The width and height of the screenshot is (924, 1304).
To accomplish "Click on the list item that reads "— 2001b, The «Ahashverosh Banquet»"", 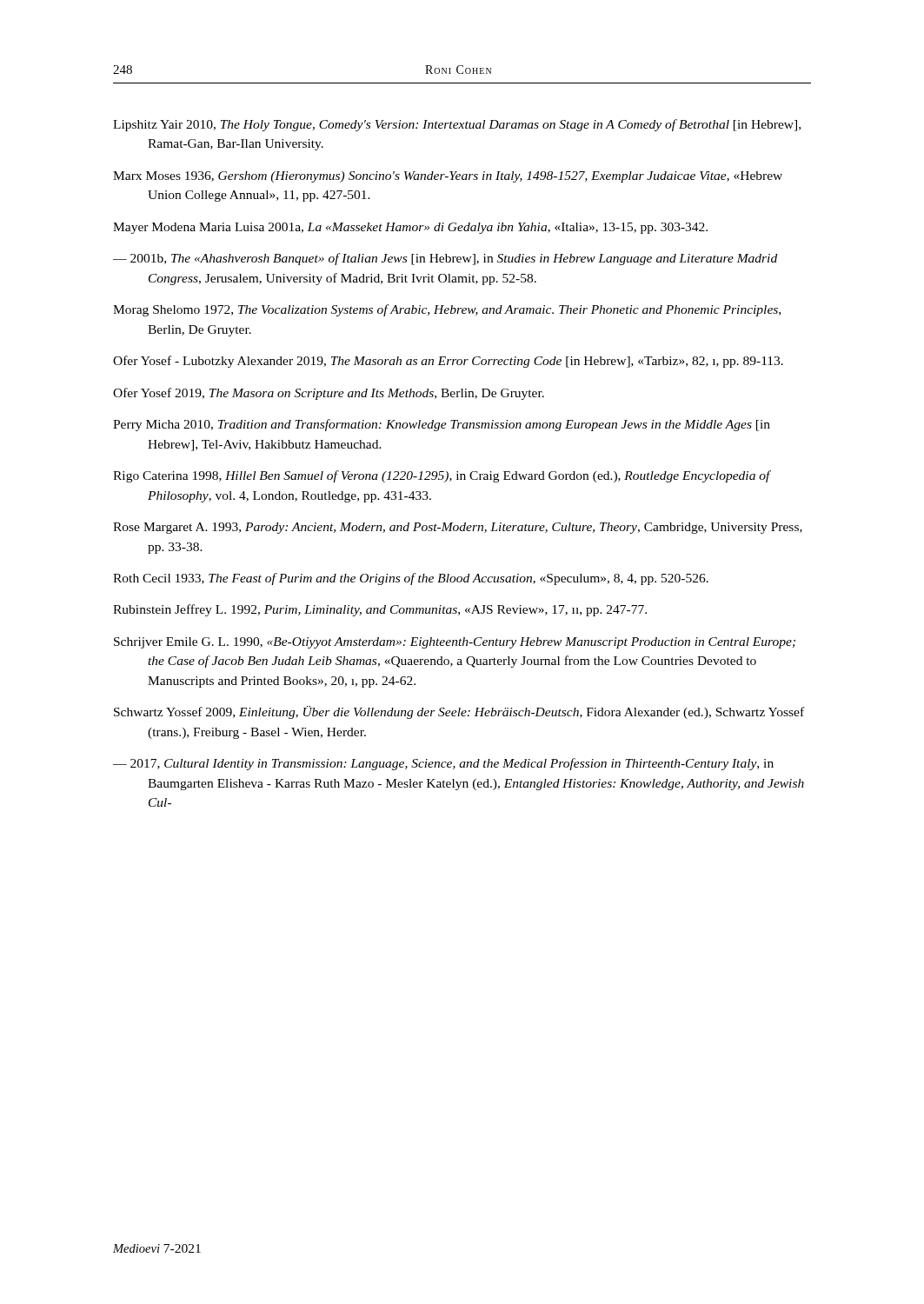I will [462, 268].
